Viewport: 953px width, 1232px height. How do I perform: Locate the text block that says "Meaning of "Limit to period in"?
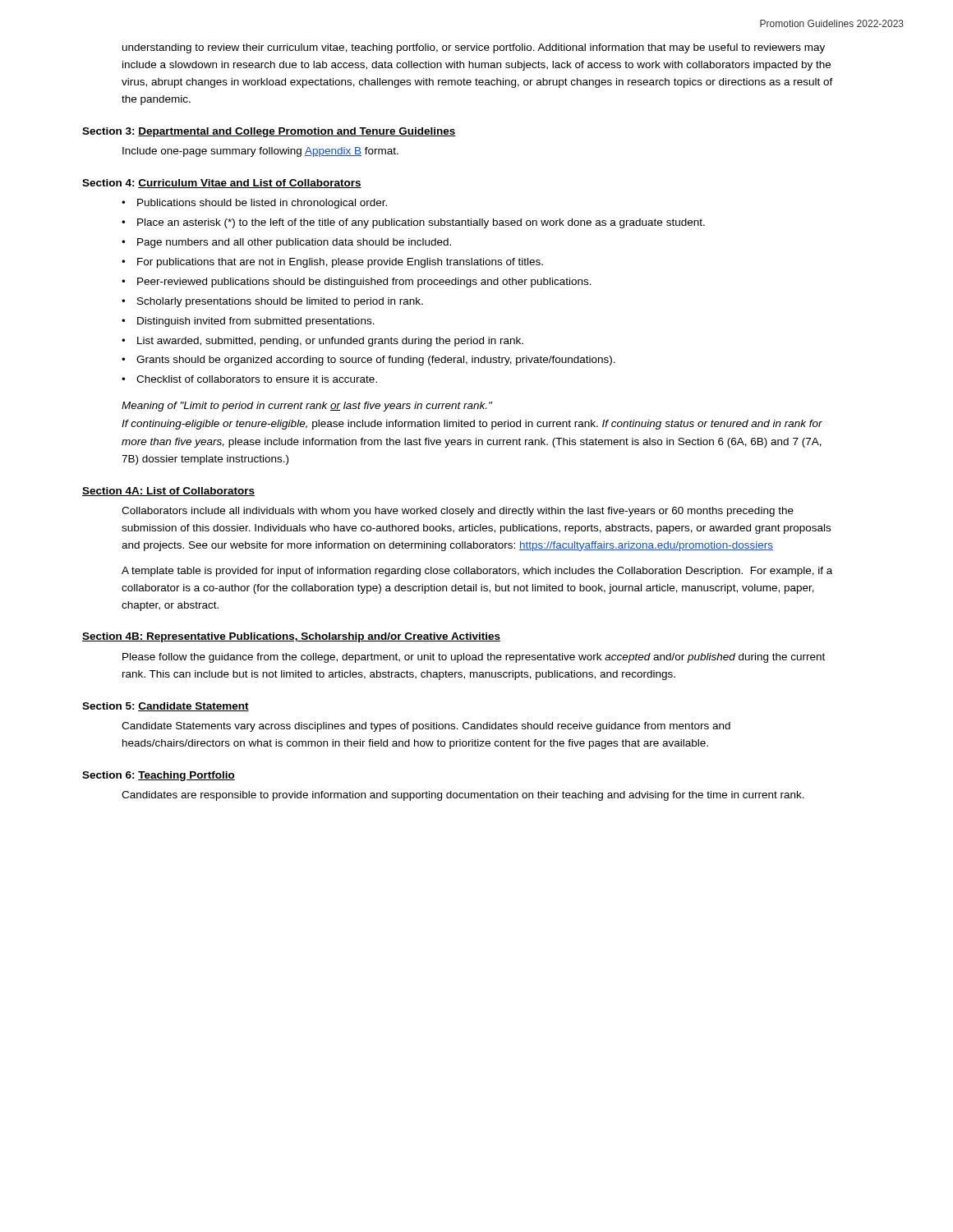coord(472,432)
